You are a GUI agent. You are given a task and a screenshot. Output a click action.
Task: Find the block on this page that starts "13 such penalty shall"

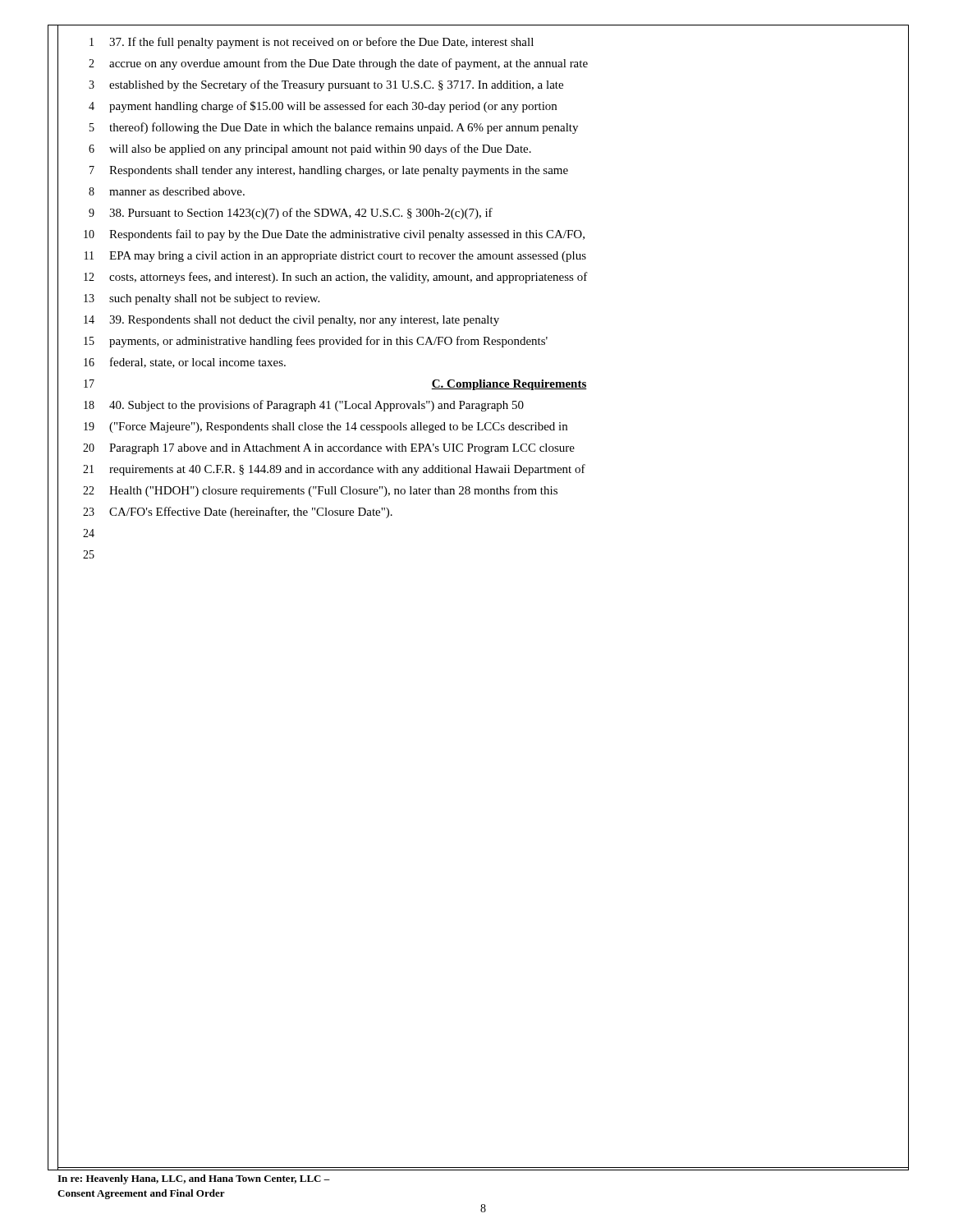[x=196, y=299]
